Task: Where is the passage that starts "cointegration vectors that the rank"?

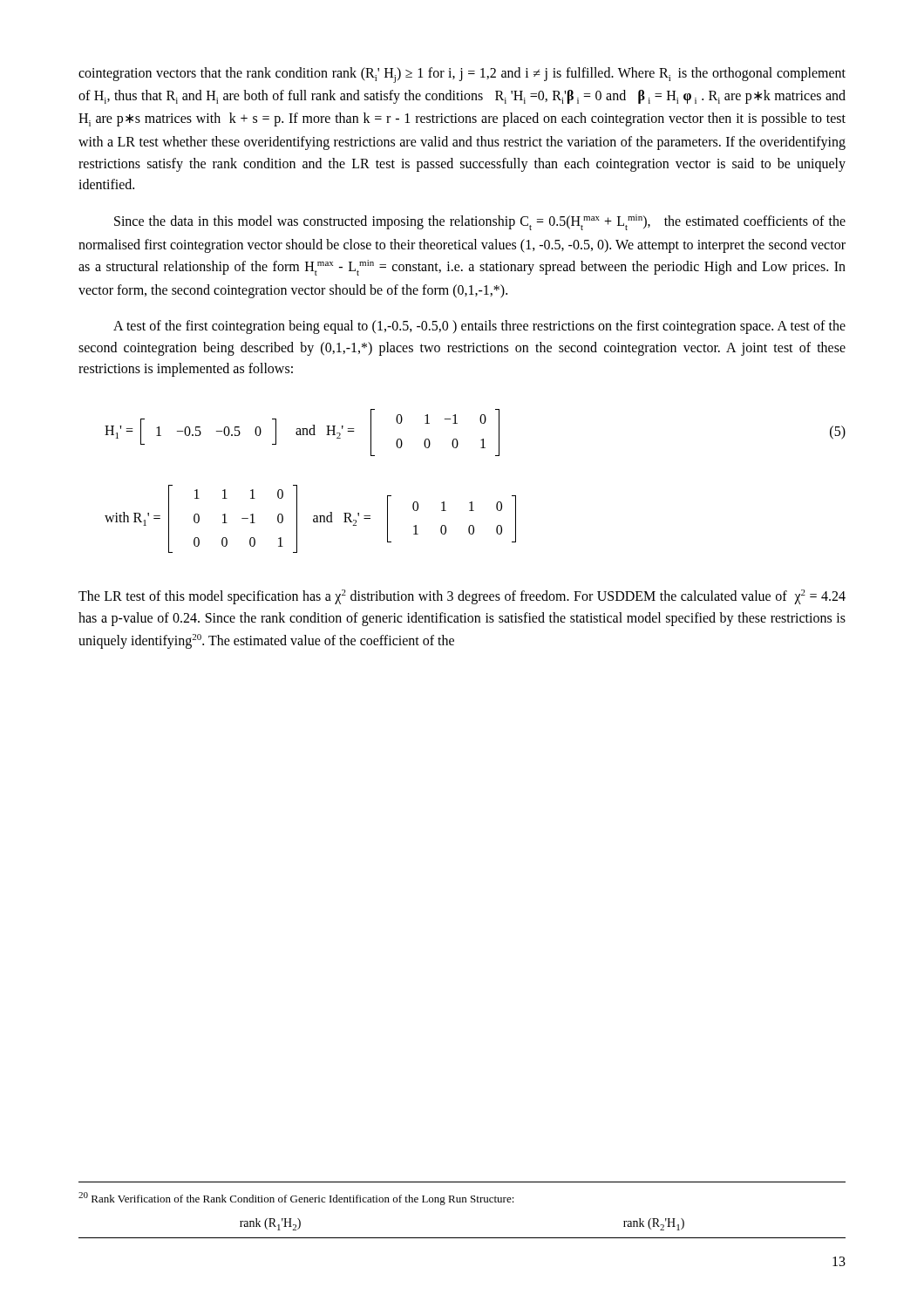Action: point(462,130)
